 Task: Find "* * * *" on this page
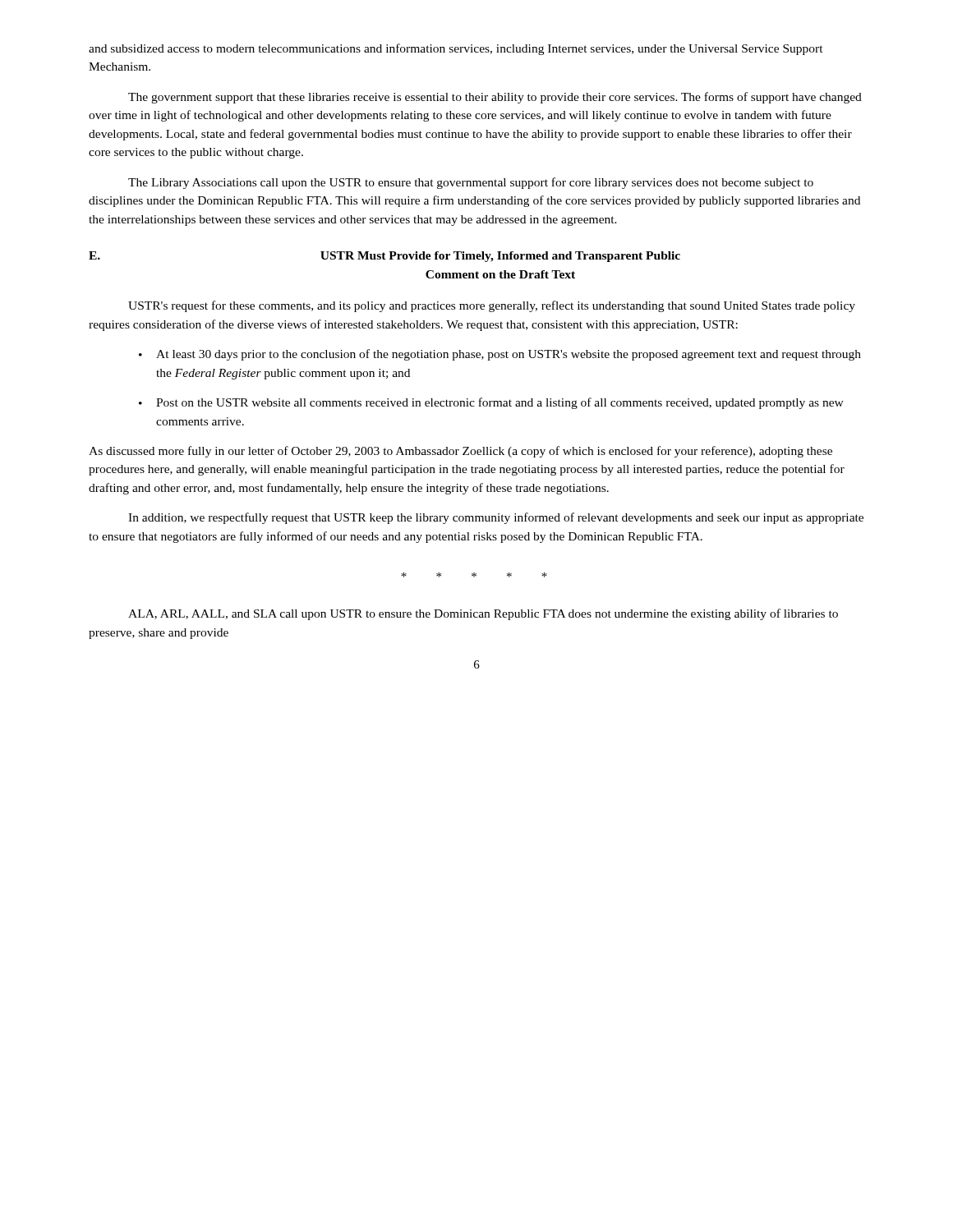[x=476, y=577]
